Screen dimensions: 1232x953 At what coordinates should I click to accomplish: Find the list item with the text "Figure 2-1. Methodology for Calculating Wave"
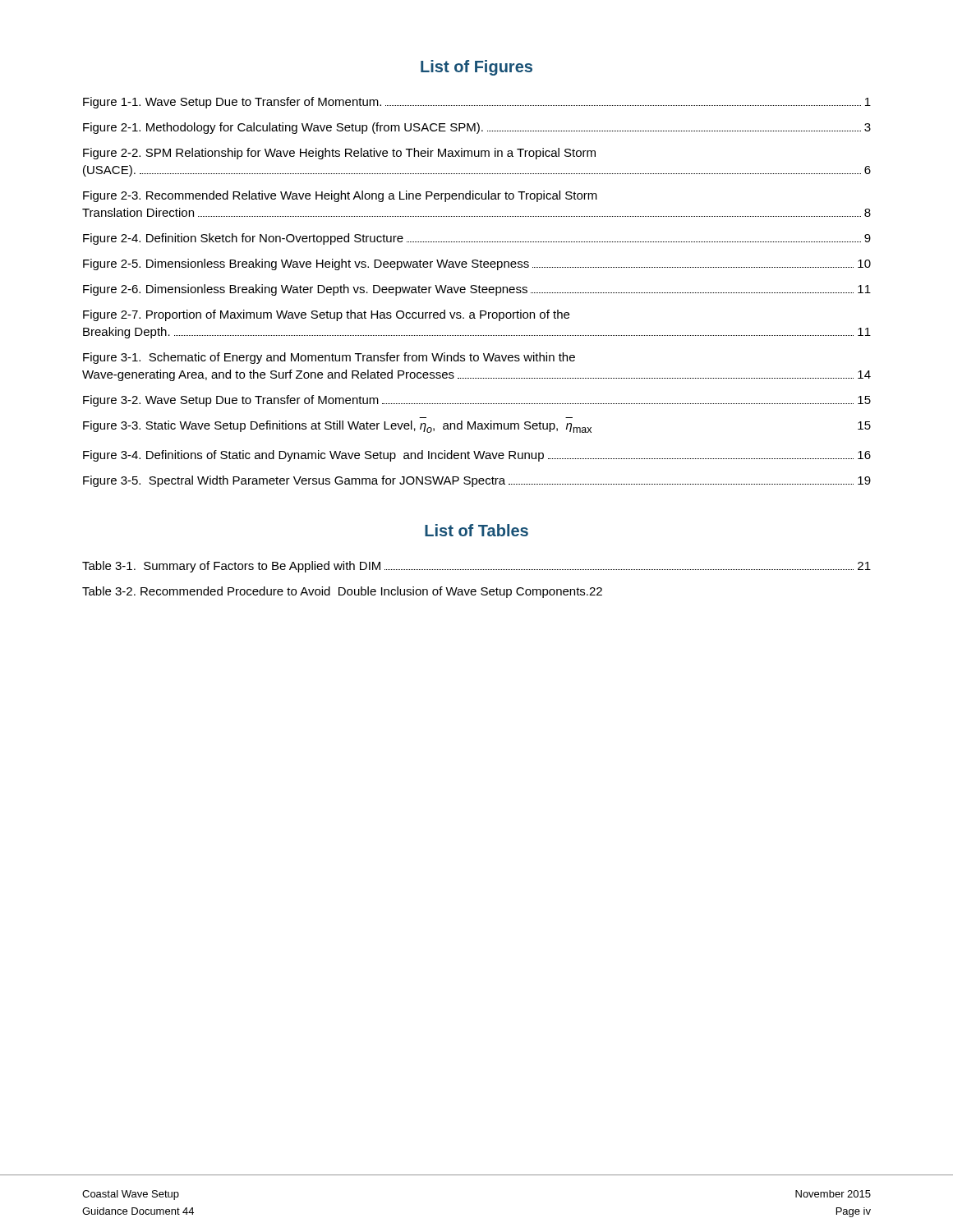click(476, 127)
